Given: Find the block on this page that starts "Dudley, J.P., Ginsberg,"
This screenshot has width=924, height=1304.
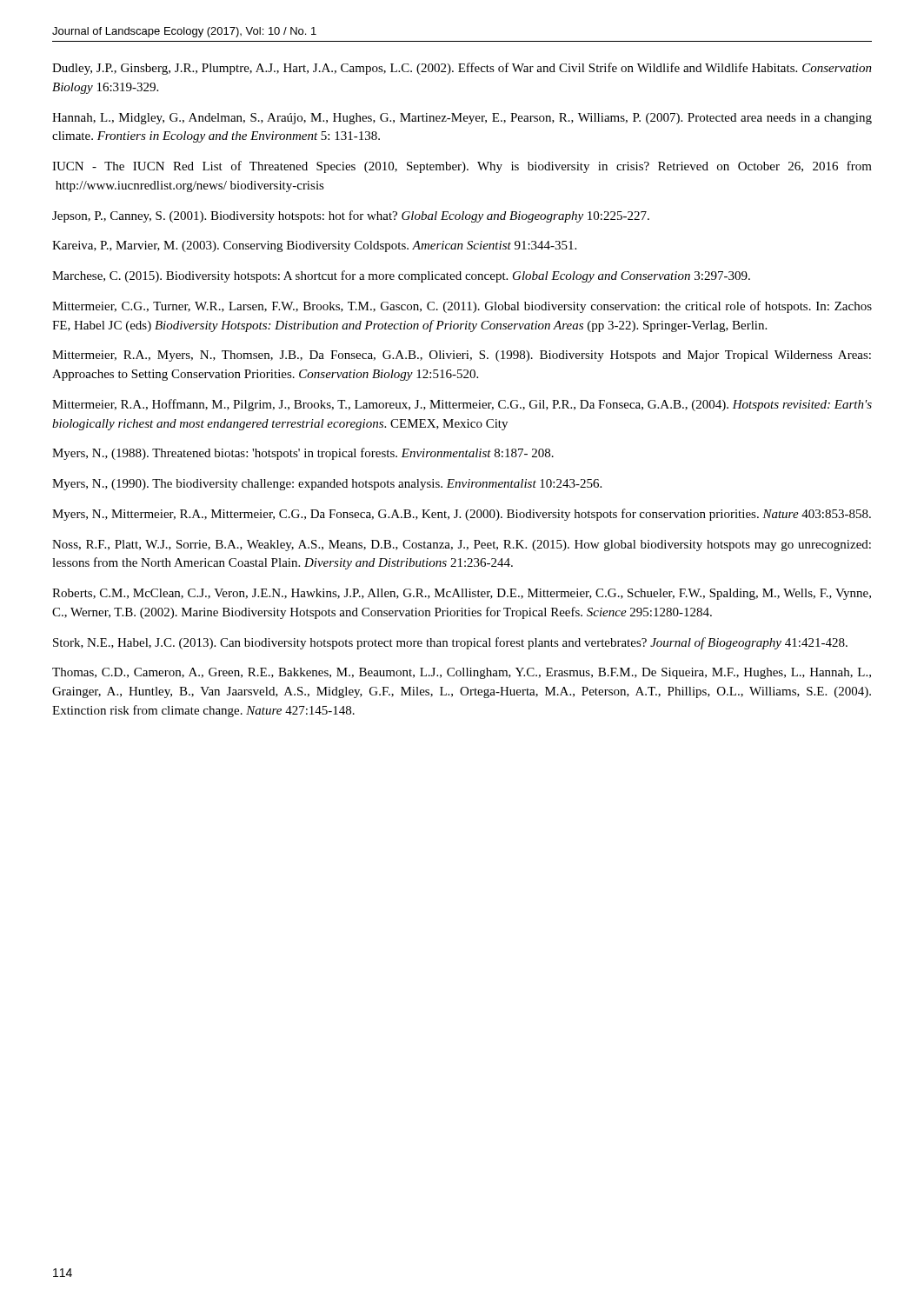Looking at the screenshot, I should [x=462, y=77].
